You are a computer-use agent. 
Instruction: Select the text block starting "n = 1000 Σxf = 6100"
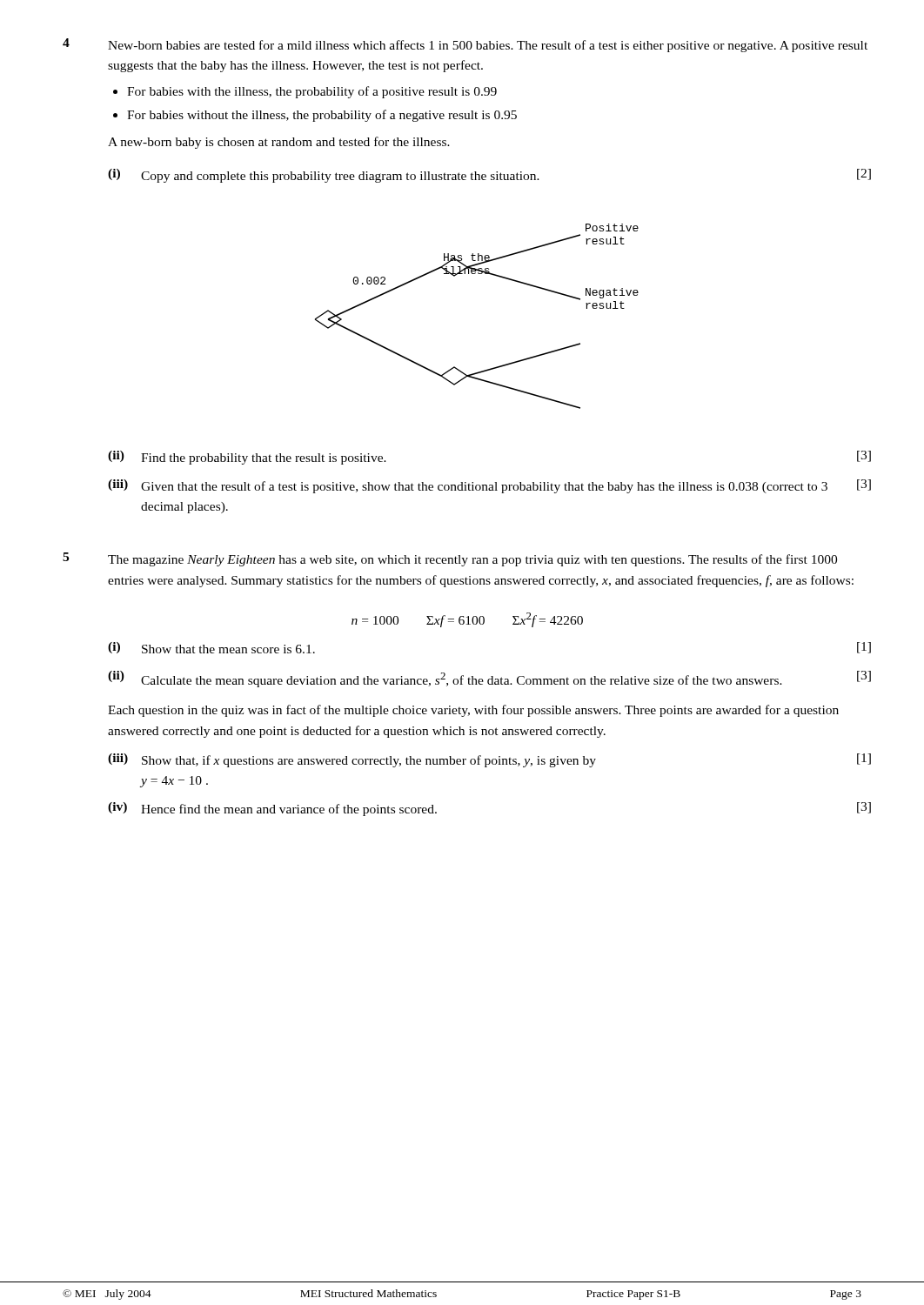[467, 618]
